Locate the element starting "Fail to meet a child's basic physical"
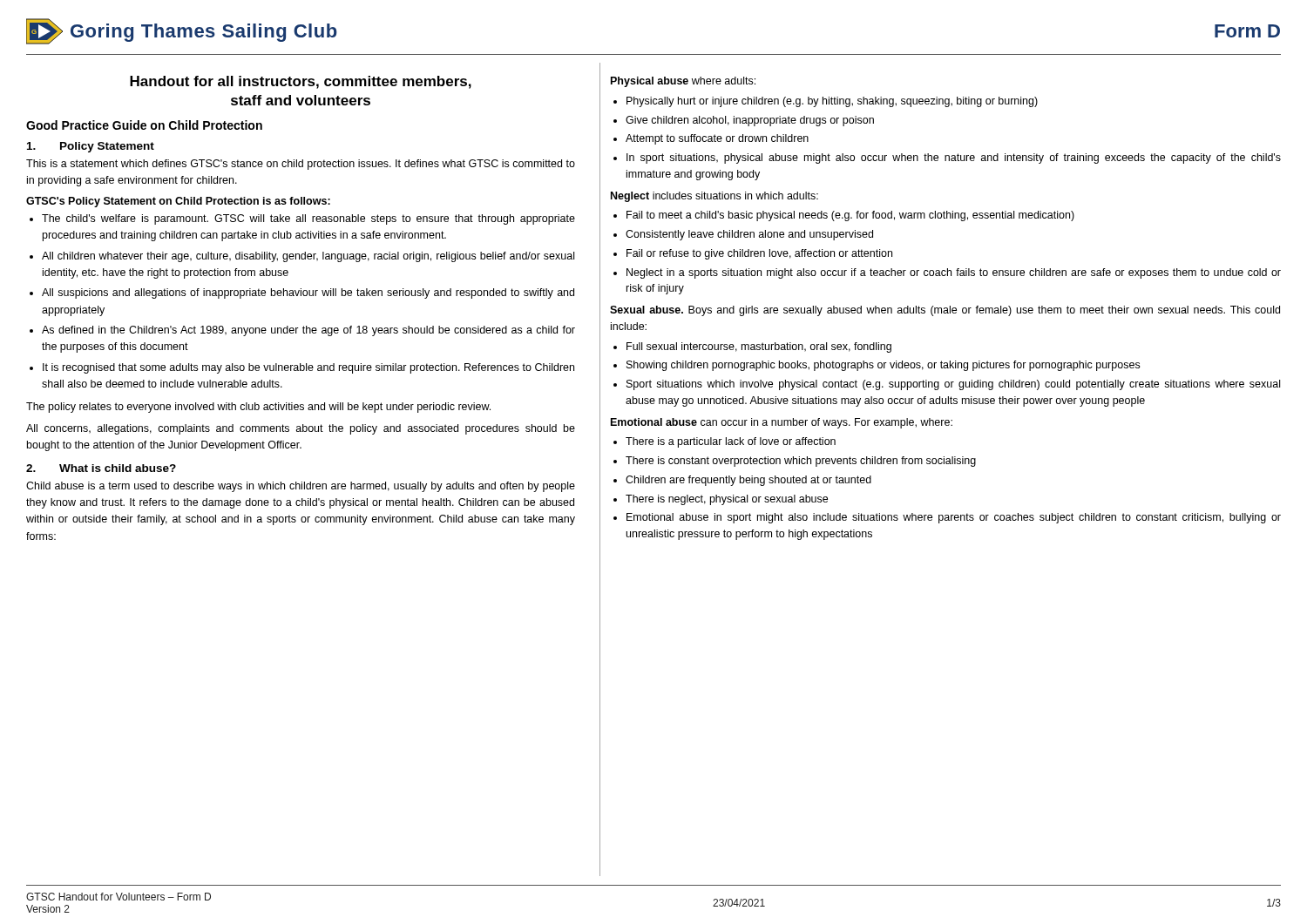This screenshot has width=1307, height=924. (850, 215)
